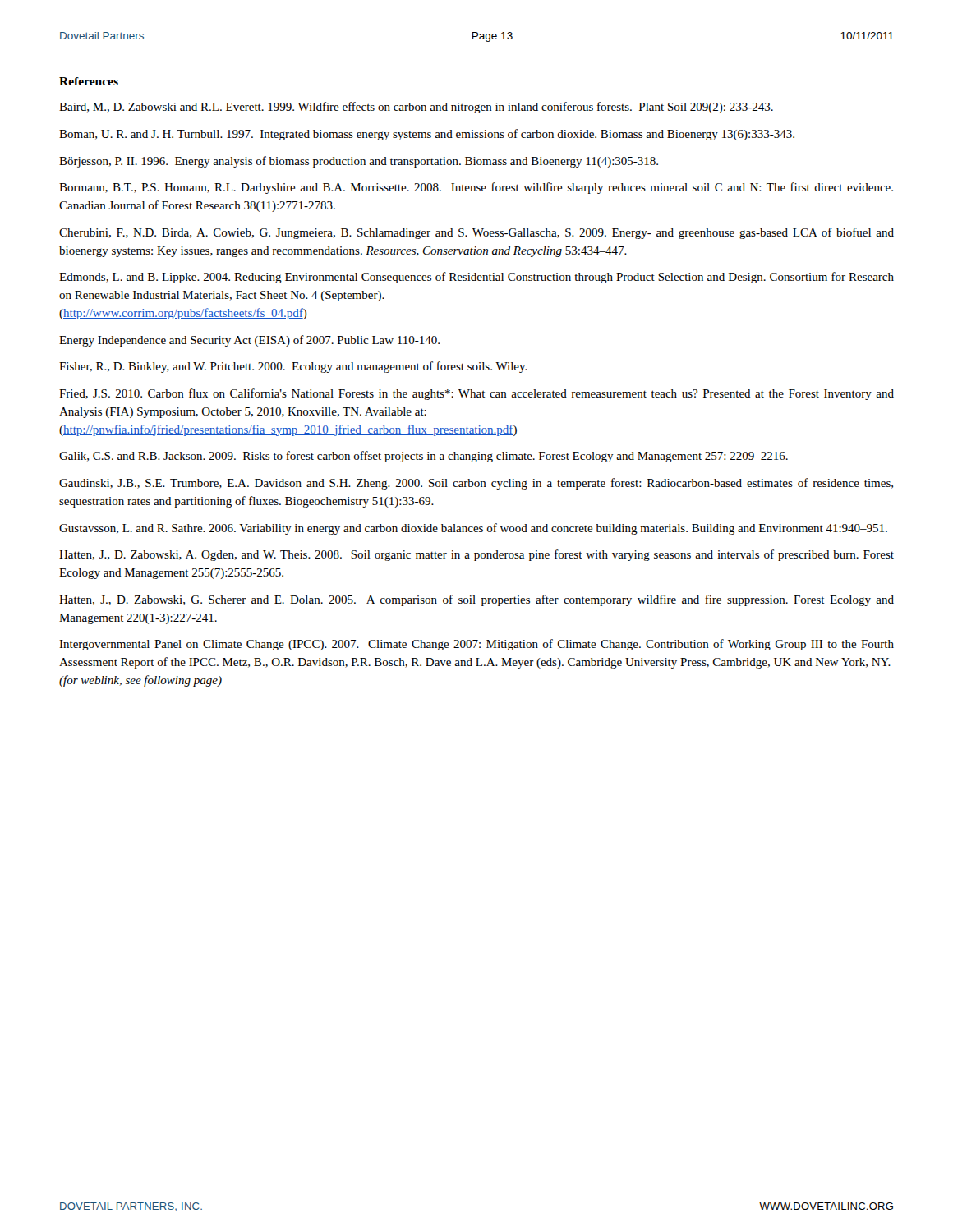The image size is (953, 1232).
Task: Find the block on this page that starts "Galik, C.S. and R.B. Jackson. 2009. Risks to"
Action: [x=424, y=456]
